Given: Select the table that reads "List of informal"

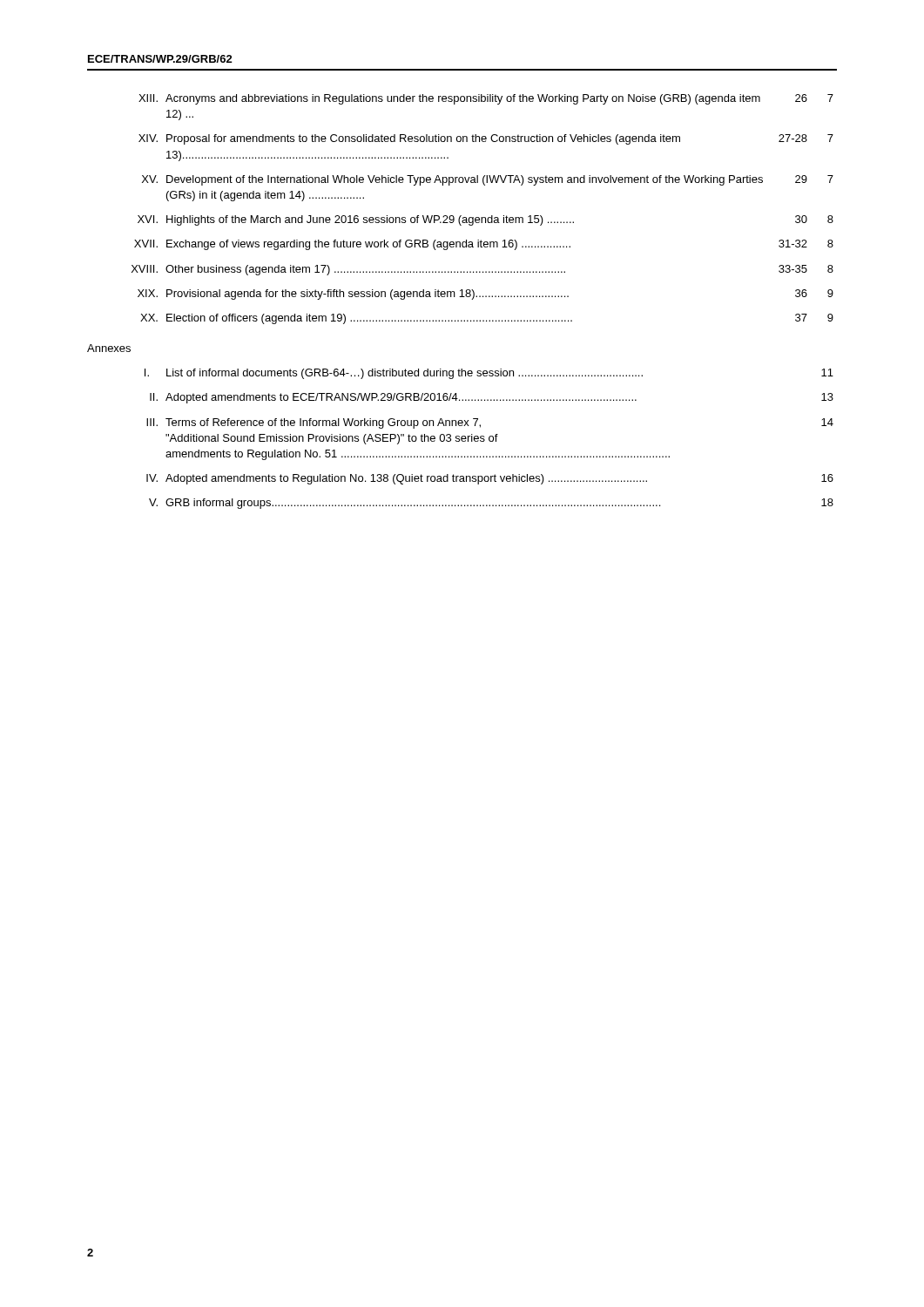Looking at the screenshot, I should pos(462,301).
